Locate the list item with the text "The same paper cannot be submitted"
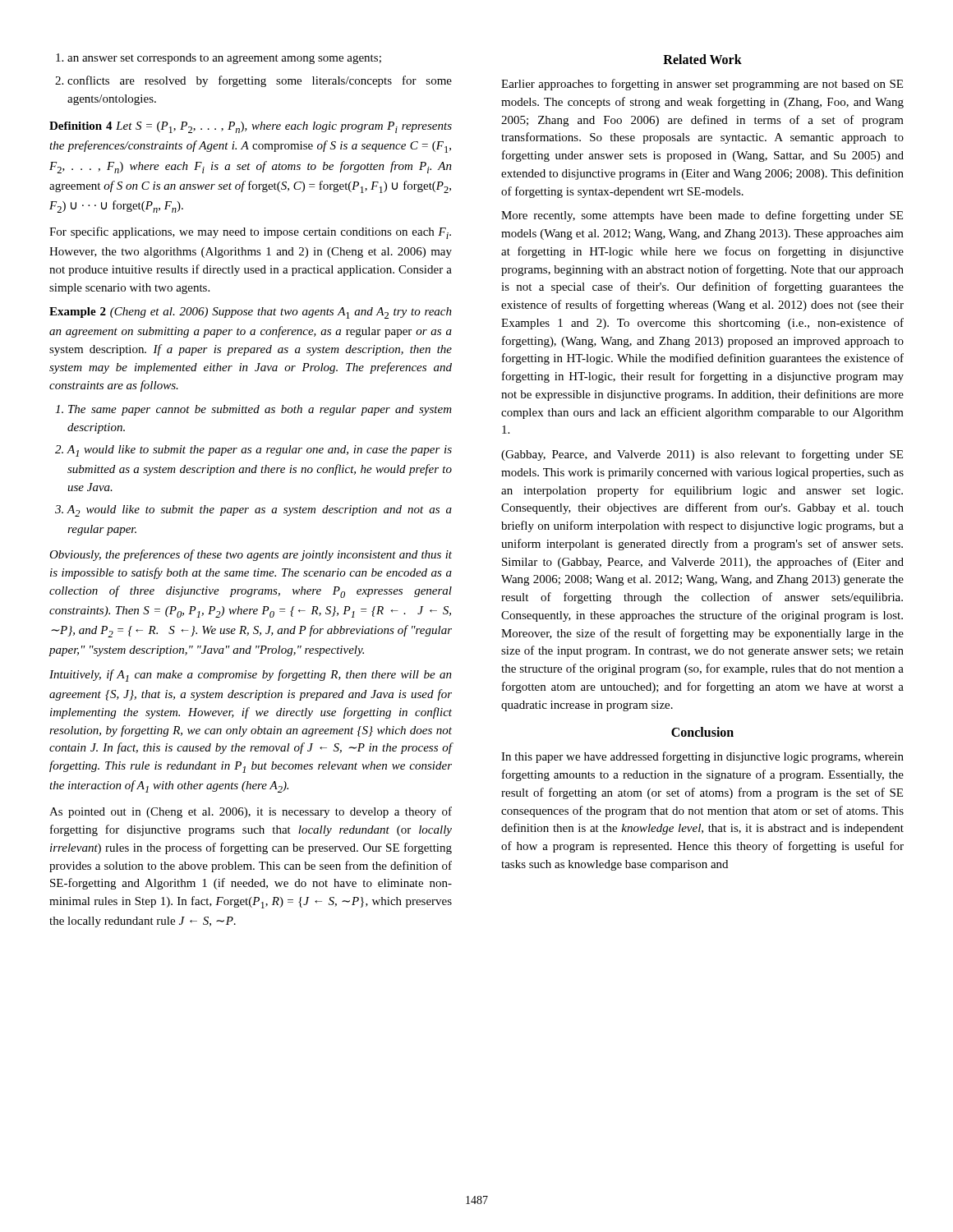Image resolution: width=953 pixels, height=1232 pixels. coord(251,419)
